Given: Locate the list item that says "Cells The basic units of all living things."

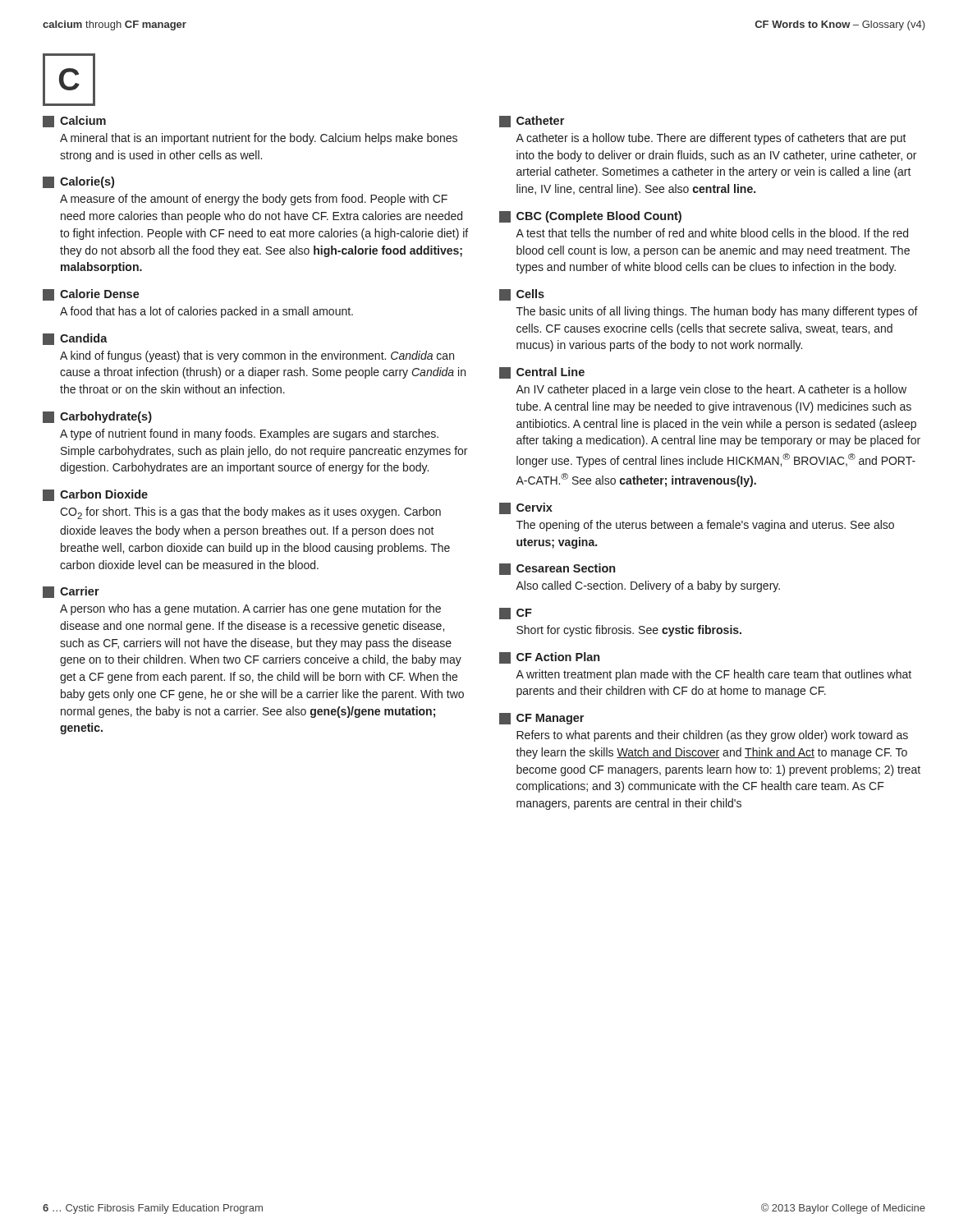Looking at the screenshot, I should pyautogui.click(x=712, y=321).
